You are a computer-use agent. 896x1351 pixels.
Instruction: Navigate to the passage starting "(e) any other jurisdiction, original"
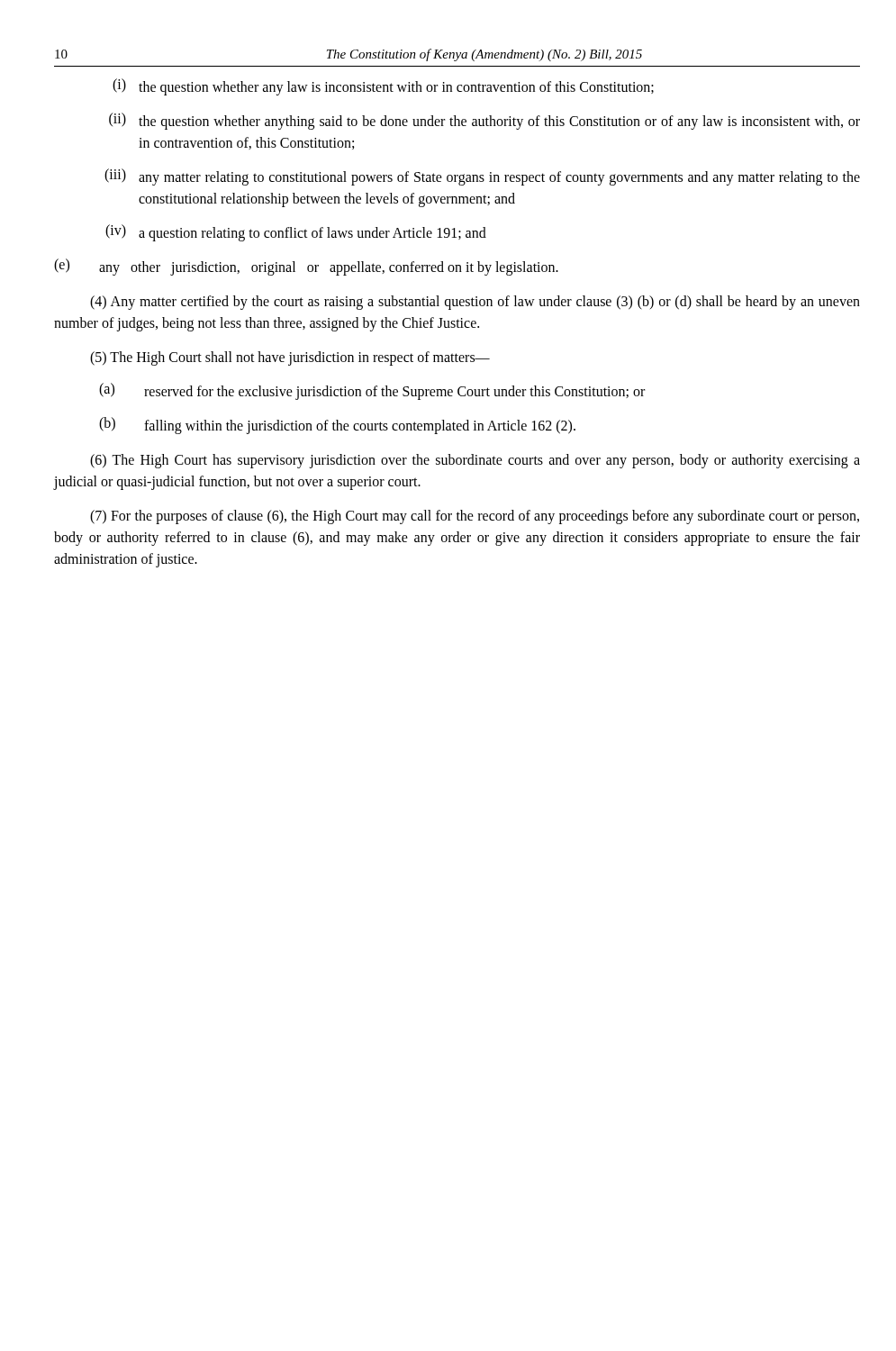[x=457, y=267]
